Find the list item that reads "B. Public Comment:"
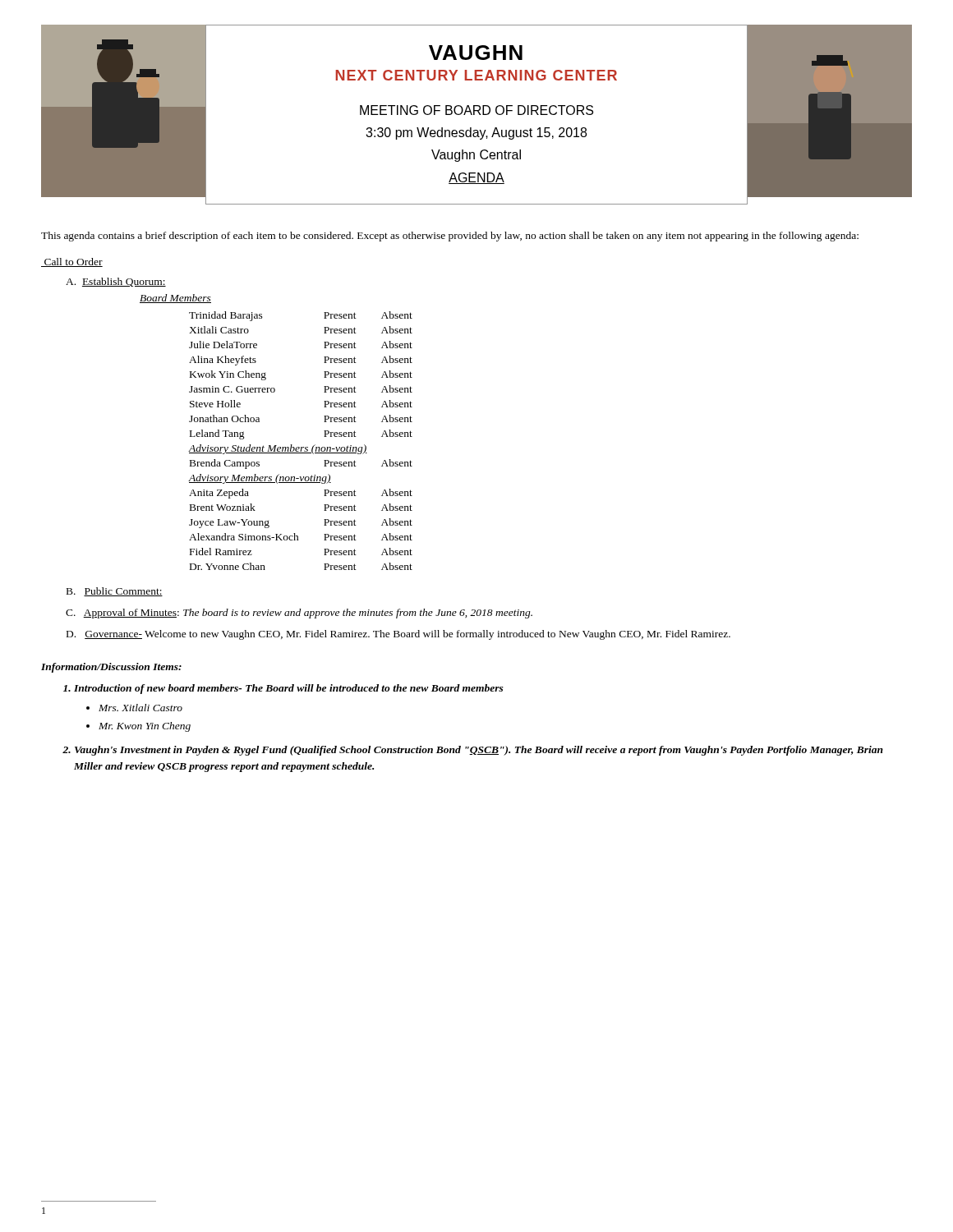The height and width of the screenshot is (1232, 953). 114,591
